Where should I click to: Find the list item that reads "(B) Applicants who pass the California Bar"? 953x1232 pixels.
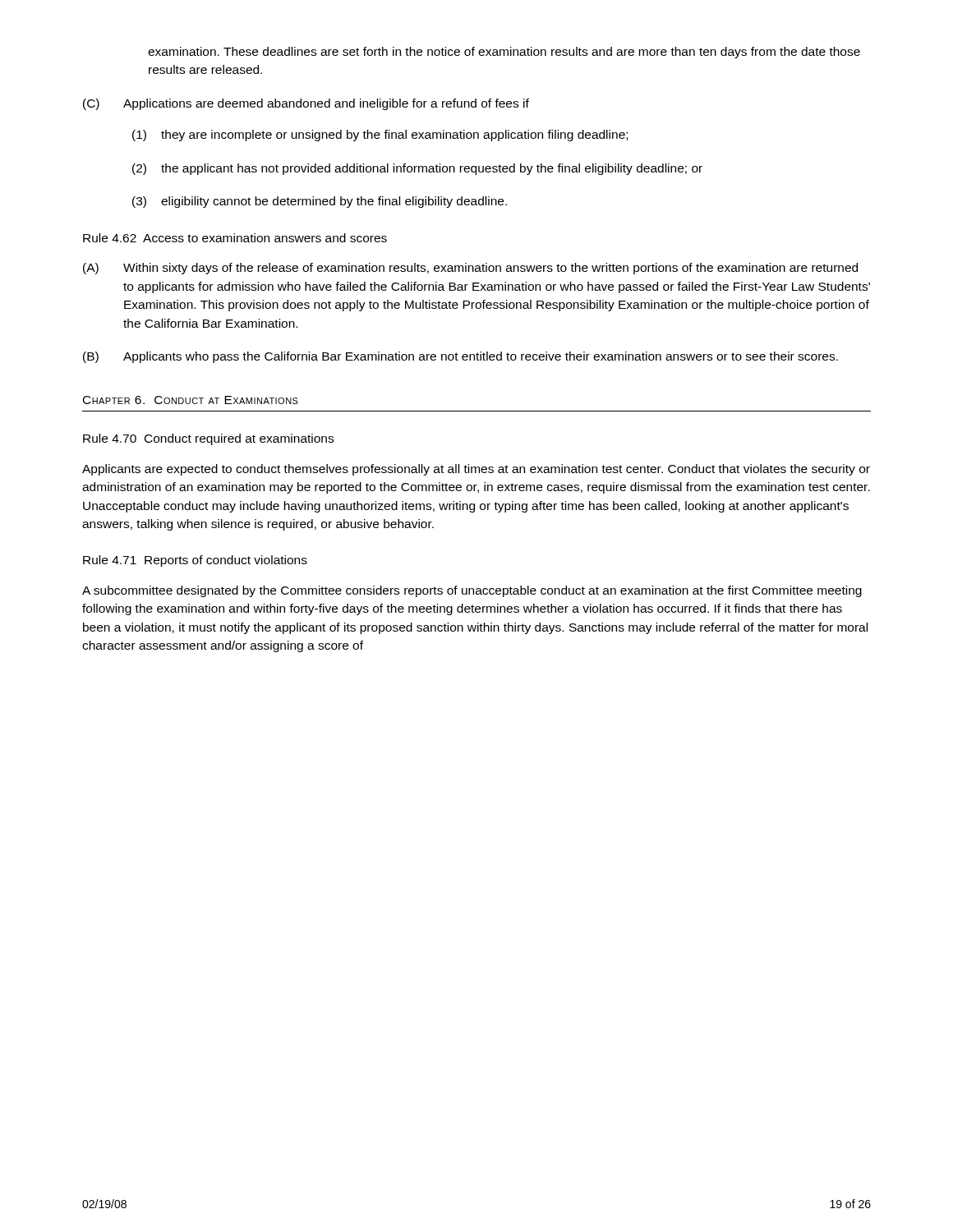[476, 357]
